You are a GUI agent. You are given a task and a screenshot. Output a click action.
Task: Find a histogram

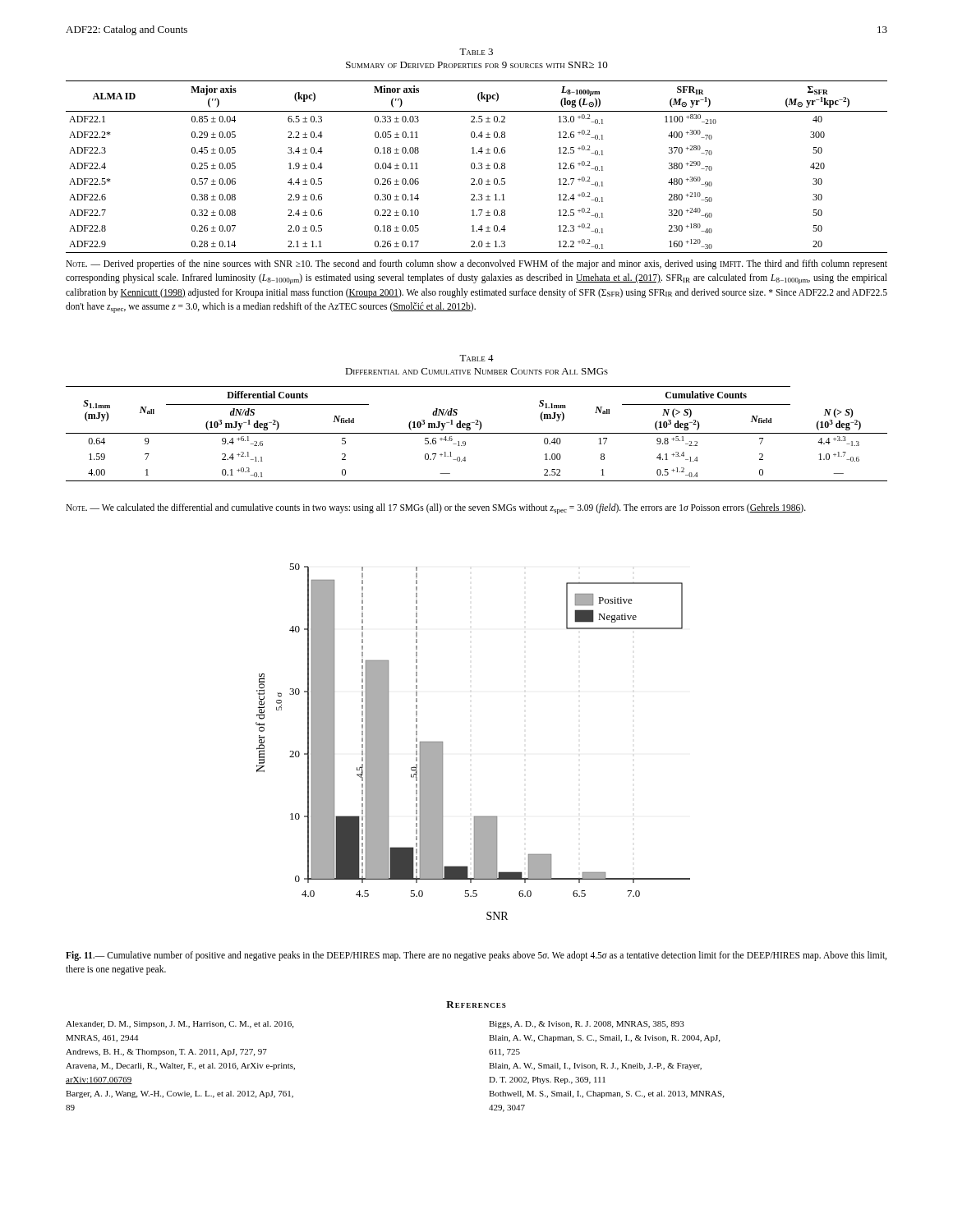pos(476,733)
